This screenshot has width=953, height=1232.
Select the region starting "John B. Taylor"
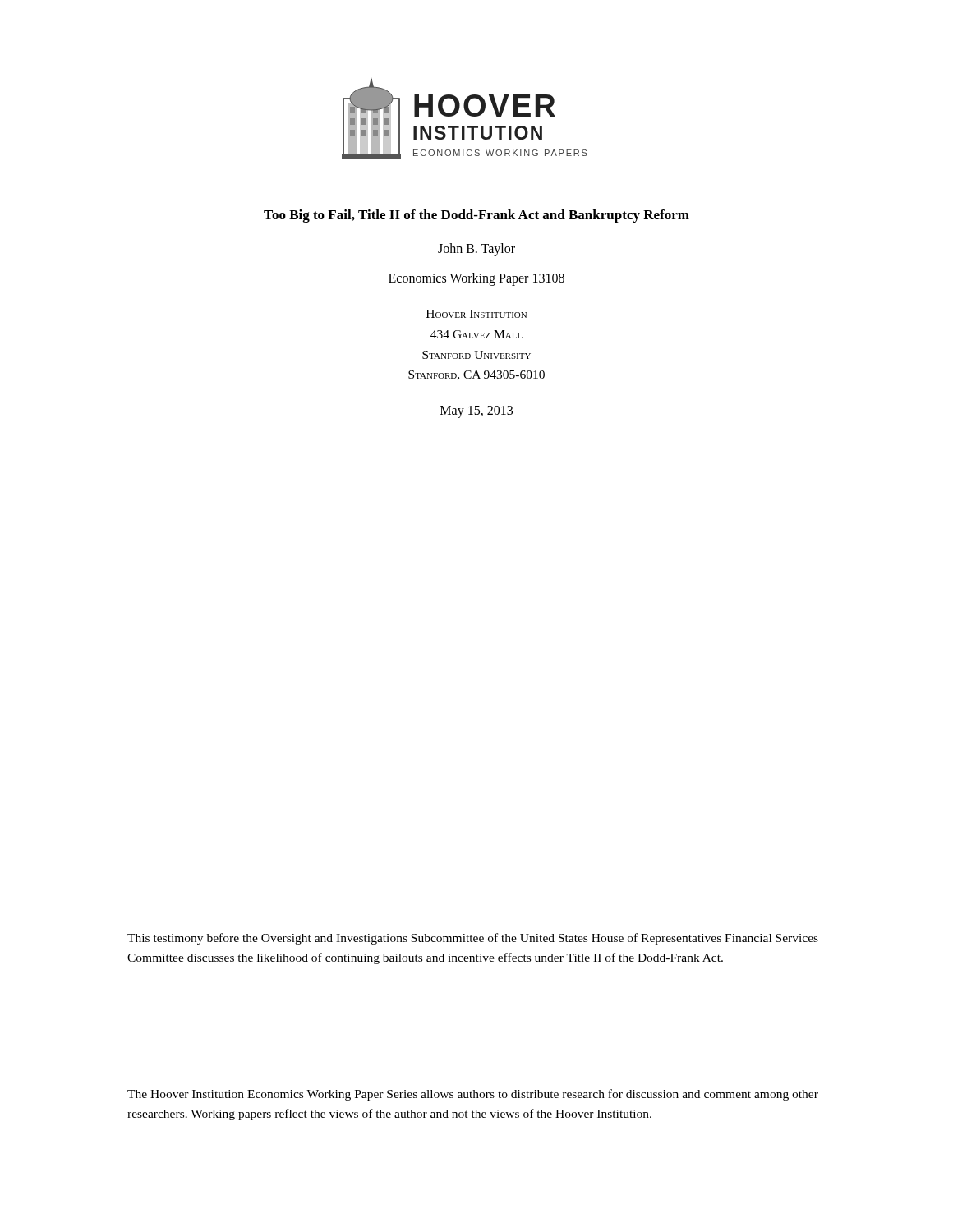pyautogui.click(x=476, y=249)
